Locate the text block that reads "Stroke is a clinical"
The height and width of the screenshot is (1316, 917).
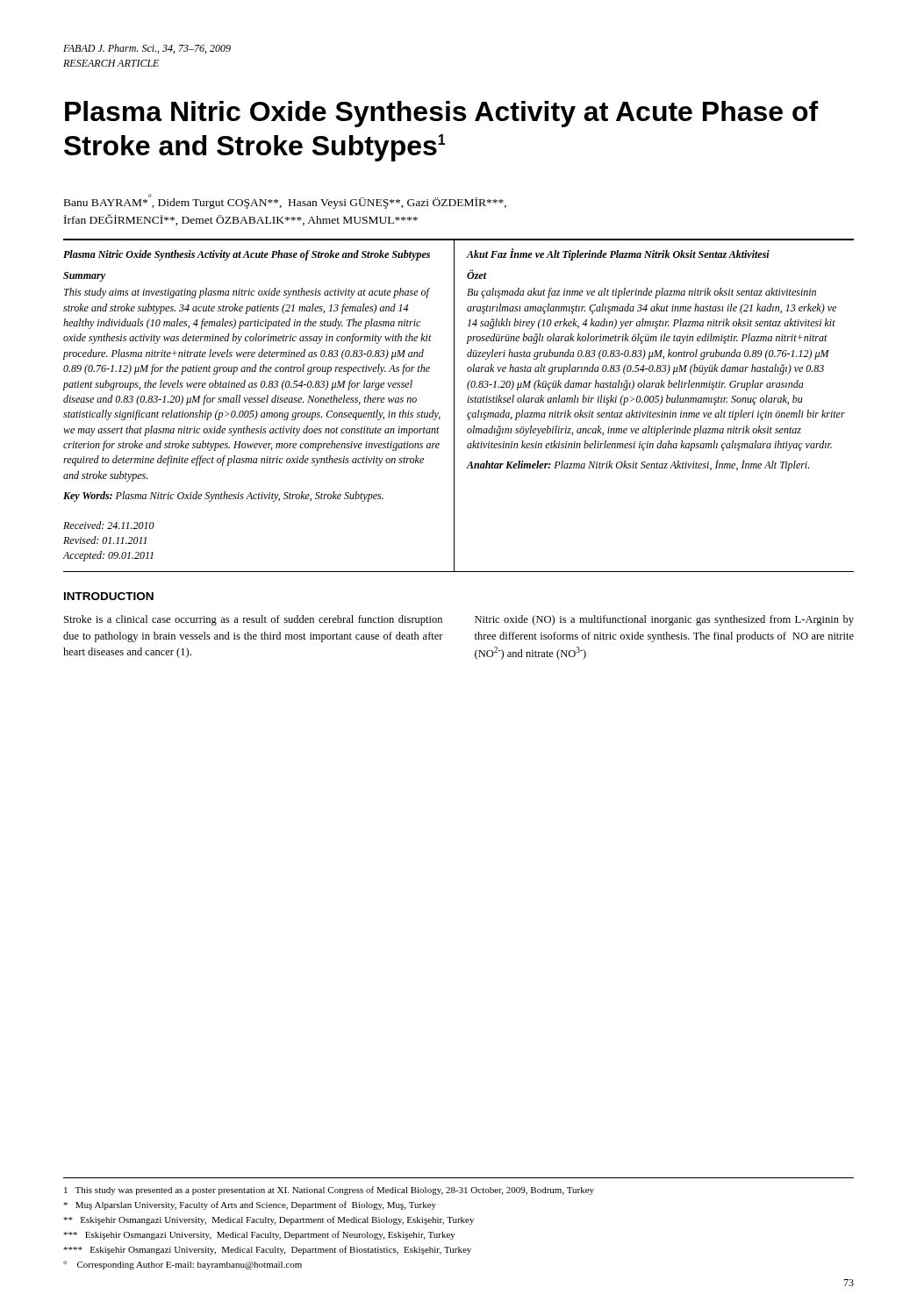253,636
